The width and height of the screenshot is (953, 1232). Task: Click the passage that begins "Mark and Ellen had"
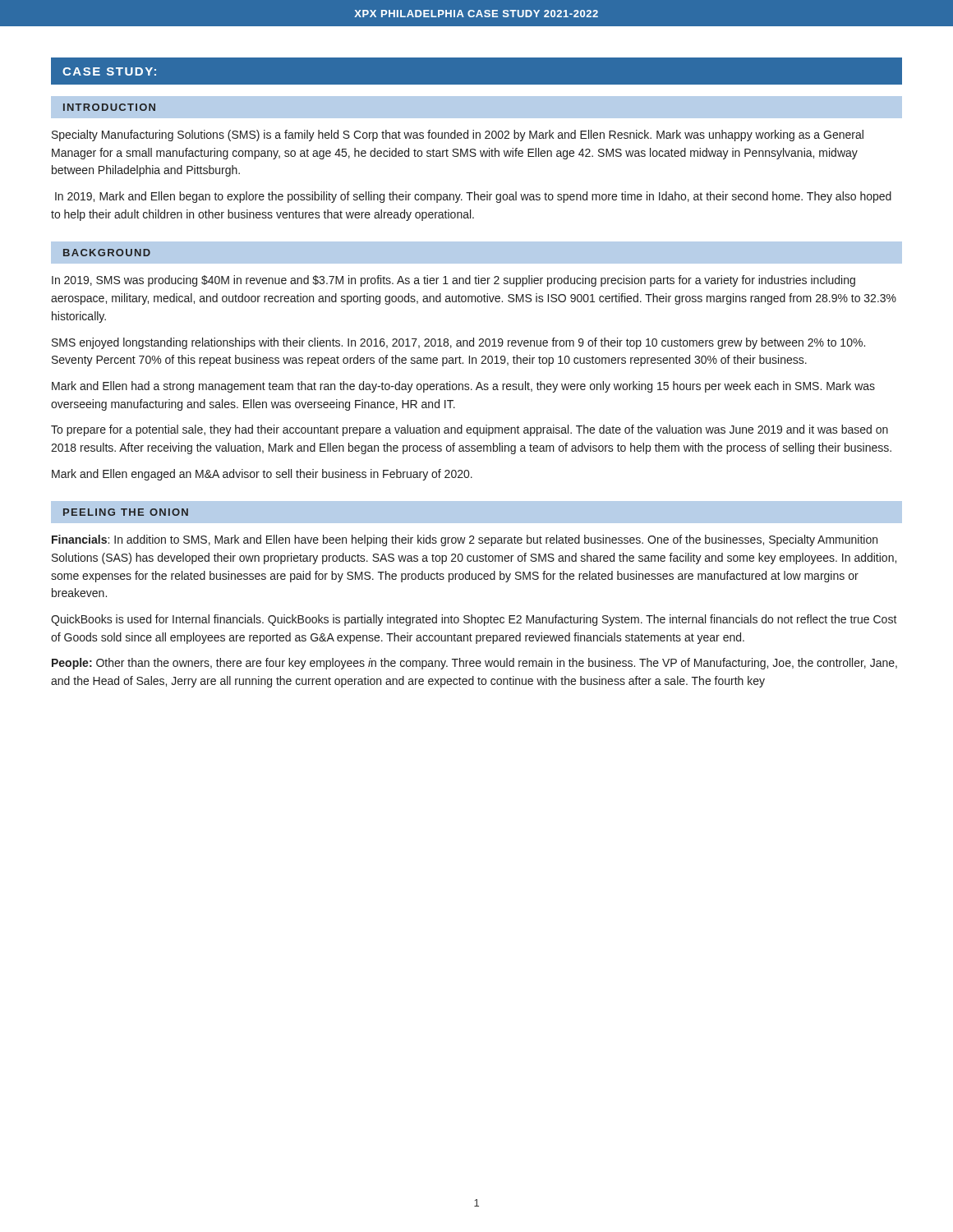[x=463, y=395]
